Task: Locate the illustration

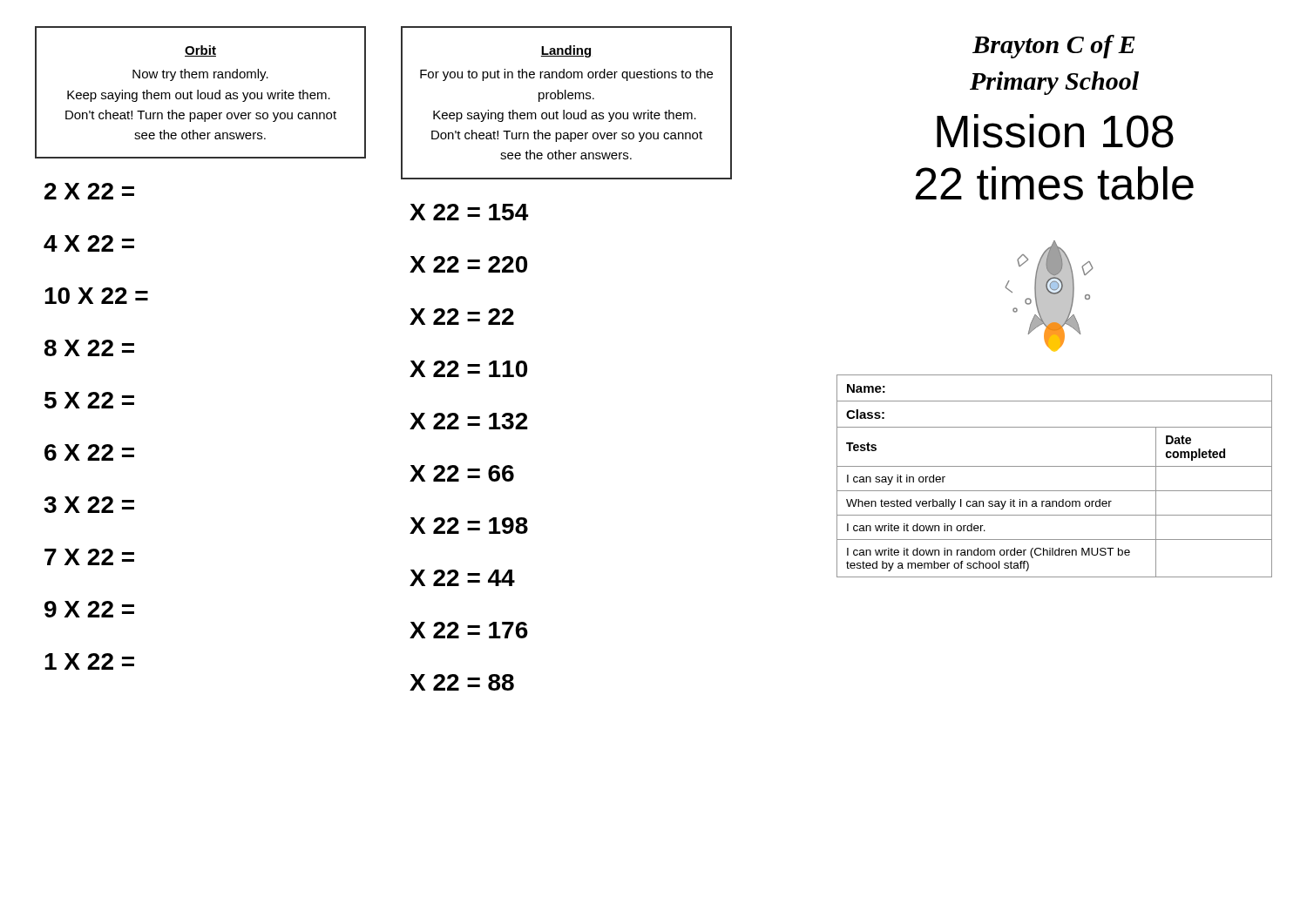Action: pyautogui.click(x=1054, y=294)
